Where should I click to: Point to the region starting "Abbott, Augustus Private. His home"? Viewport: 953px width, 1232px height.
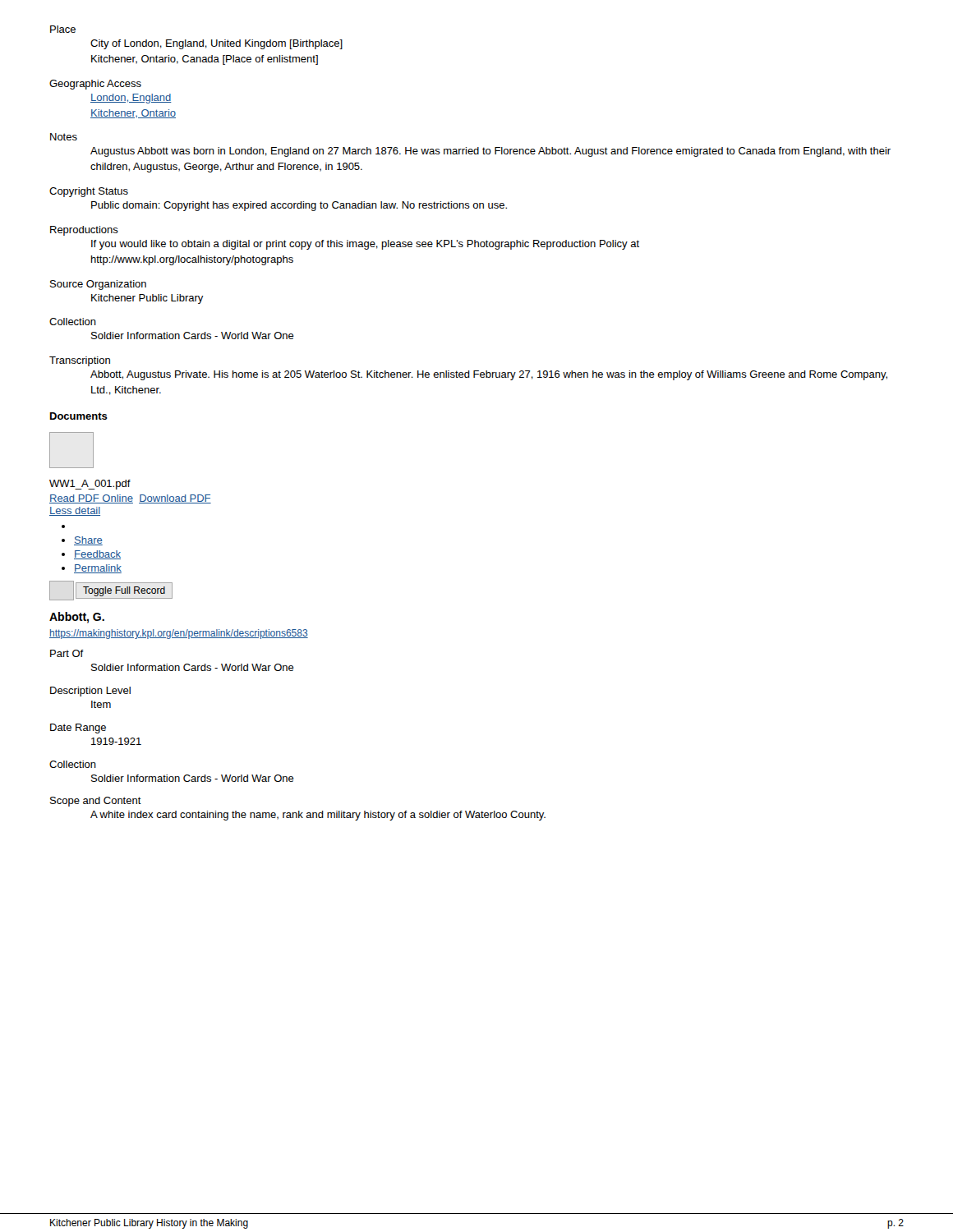pos(489,382)
